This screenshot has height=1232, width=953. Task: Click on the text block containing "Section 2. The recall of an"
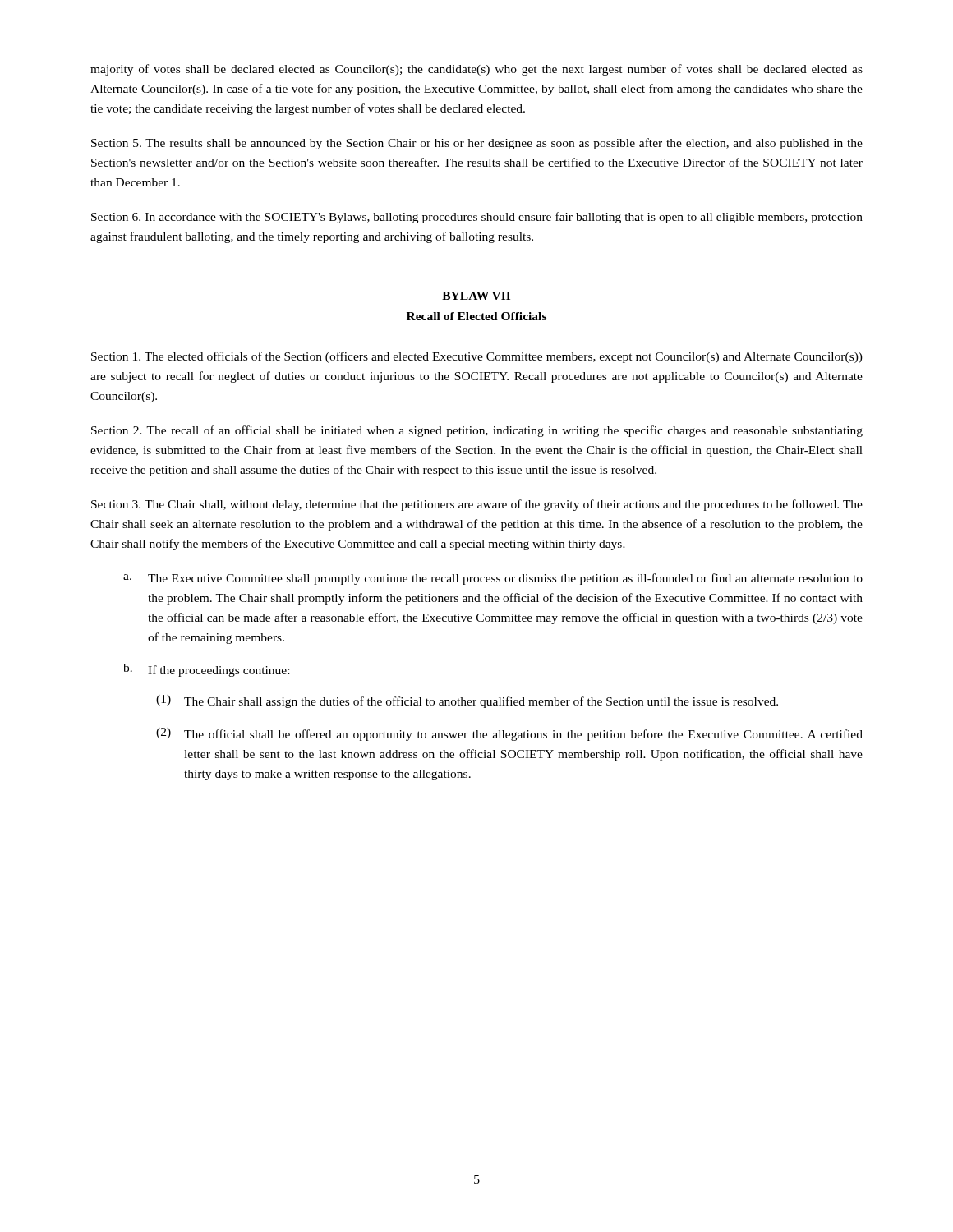[476, 449]
